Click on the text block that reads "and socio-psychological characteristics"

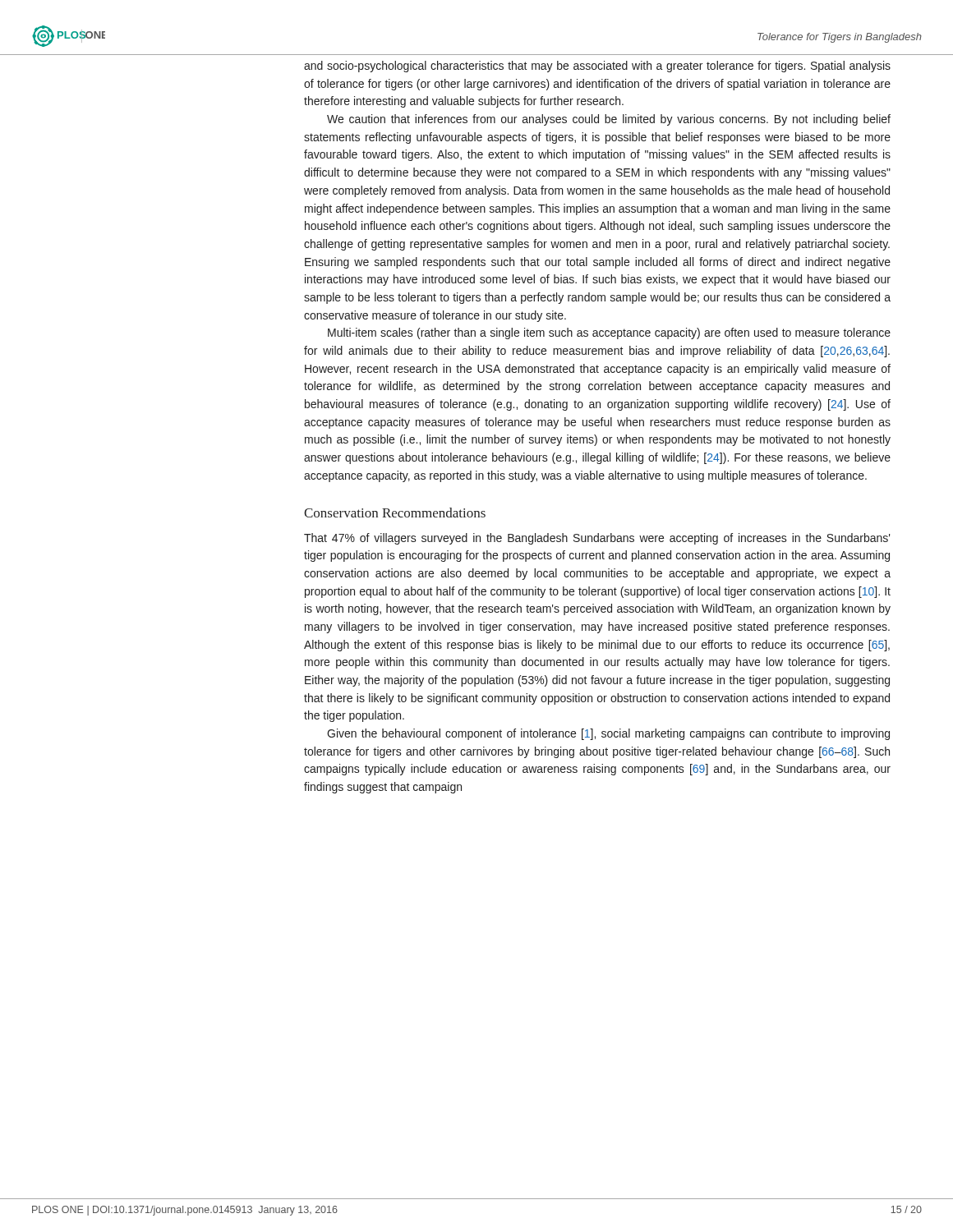click(x=597, y=271)
